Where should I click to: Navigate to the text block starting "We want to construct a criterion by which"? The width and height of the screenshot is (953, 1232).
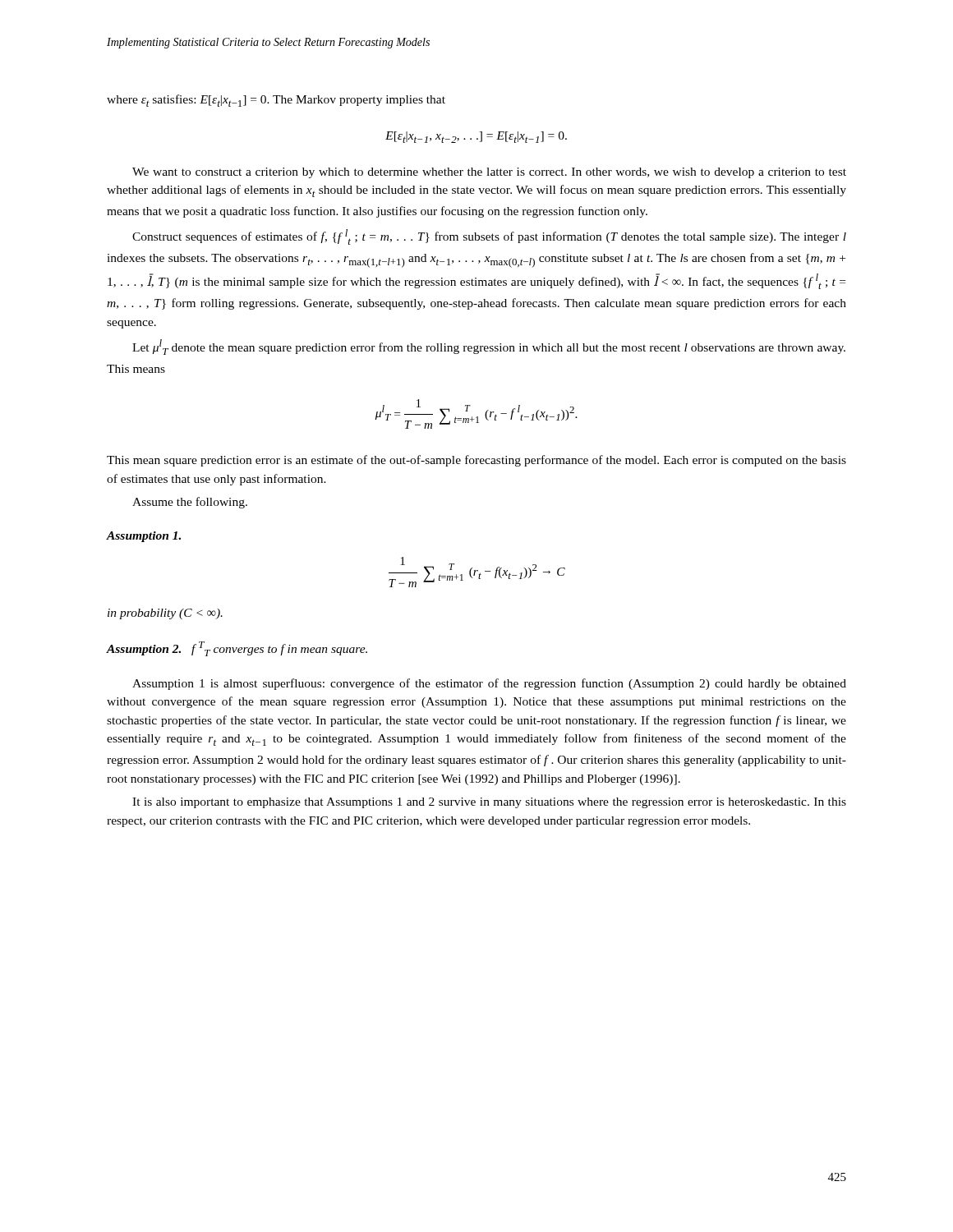[476, 270]
